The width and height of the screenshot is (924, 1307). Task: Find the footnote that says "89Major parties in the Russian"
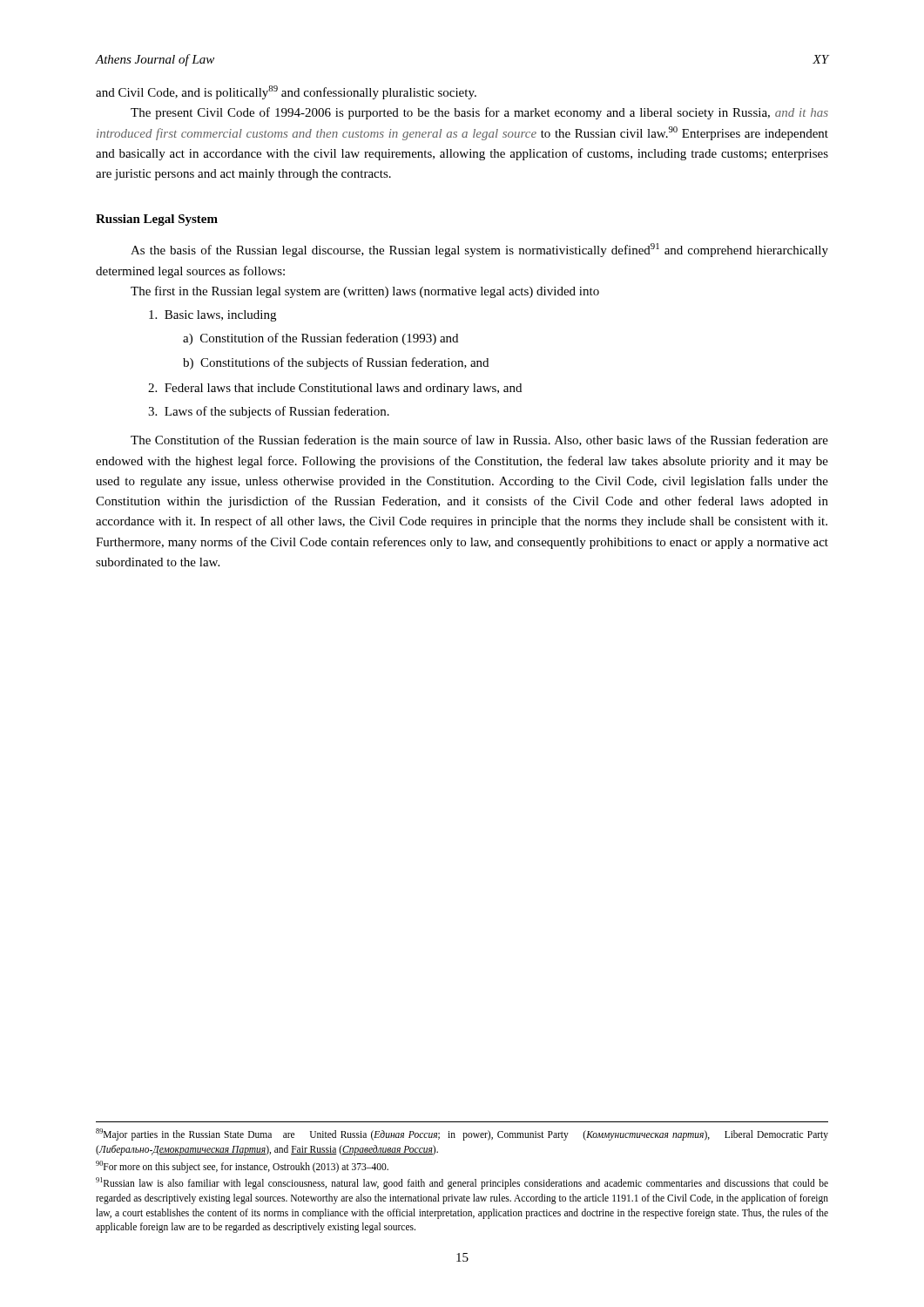tap(462, 1141)
